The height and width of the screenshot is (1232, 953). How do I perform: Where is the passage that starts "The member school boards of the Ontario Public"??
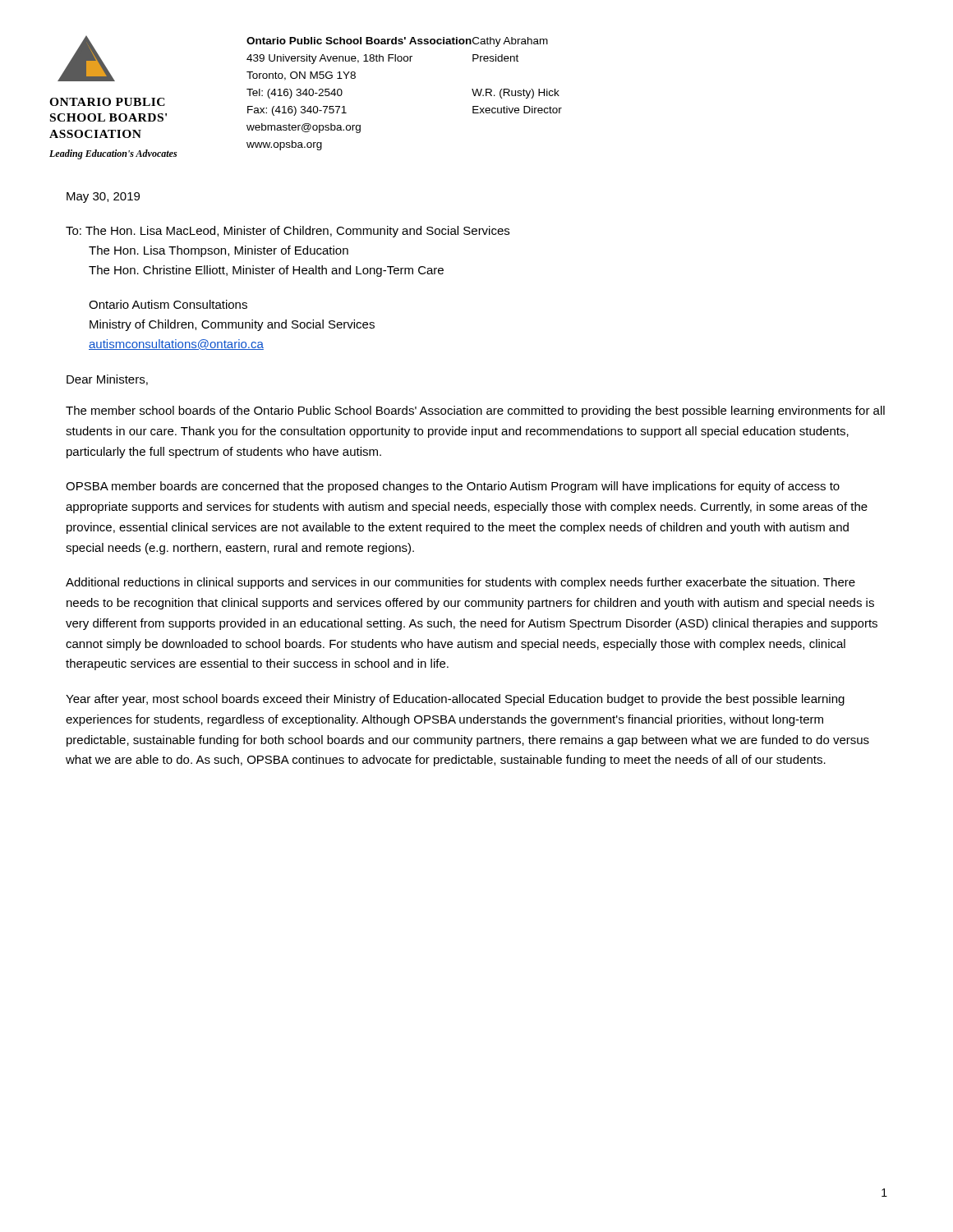coord(475,431)
